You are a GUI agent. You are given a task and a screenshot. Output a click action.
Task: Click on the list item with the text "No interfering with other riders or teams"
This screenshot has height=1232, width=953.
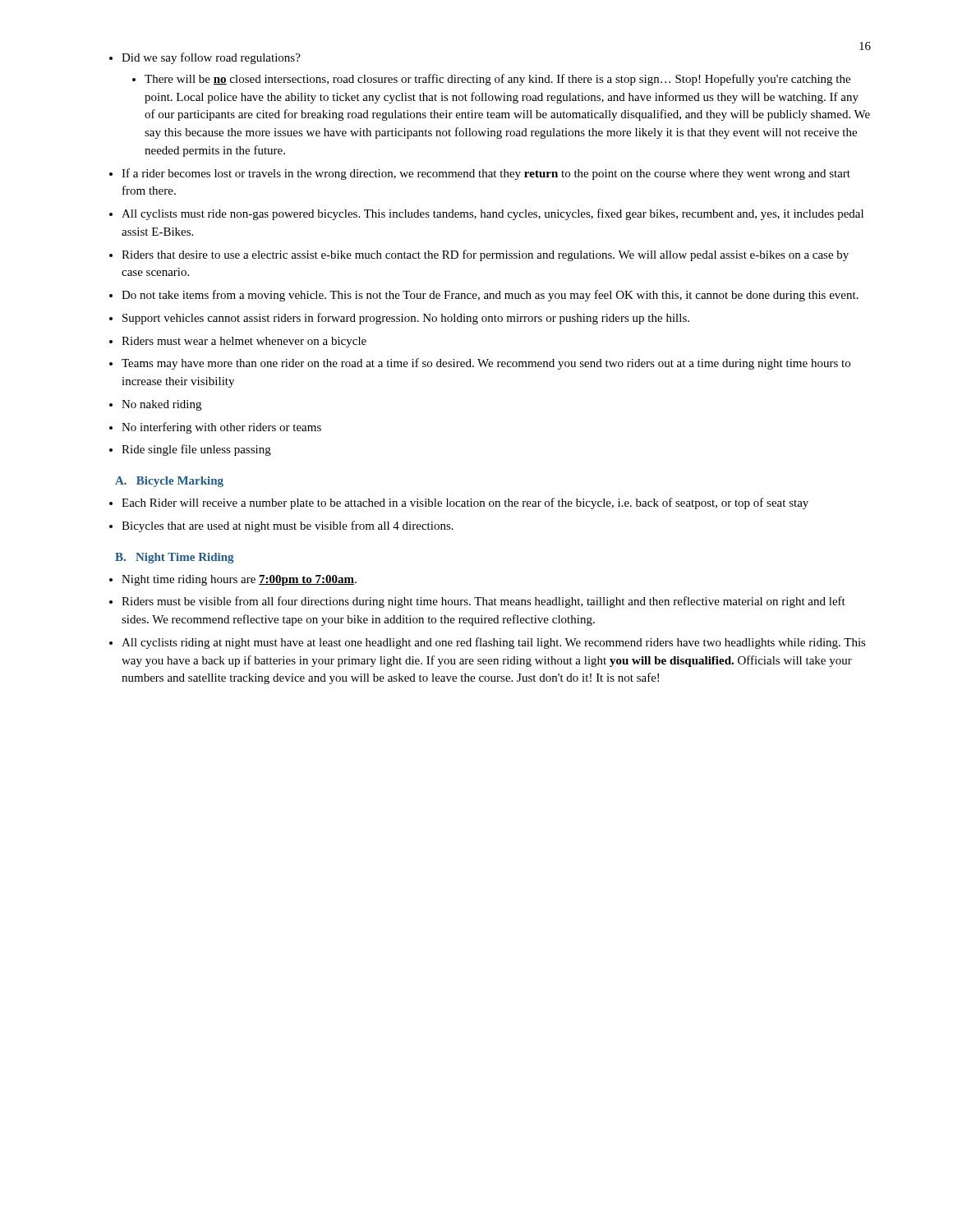pyautogui.click(x=221, y=428)
